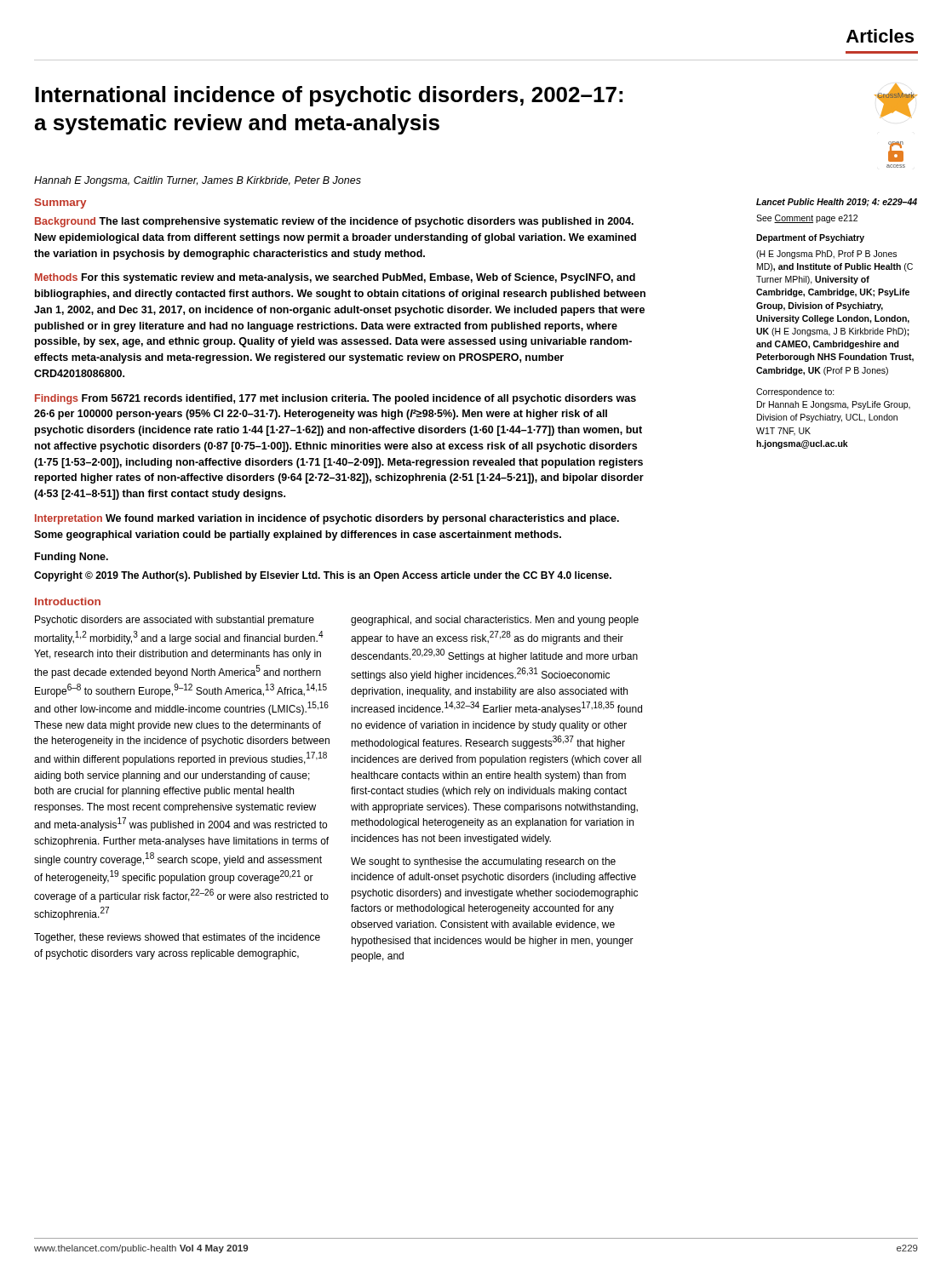Click on the text block starting "Psychotic disorders are"

182,767
